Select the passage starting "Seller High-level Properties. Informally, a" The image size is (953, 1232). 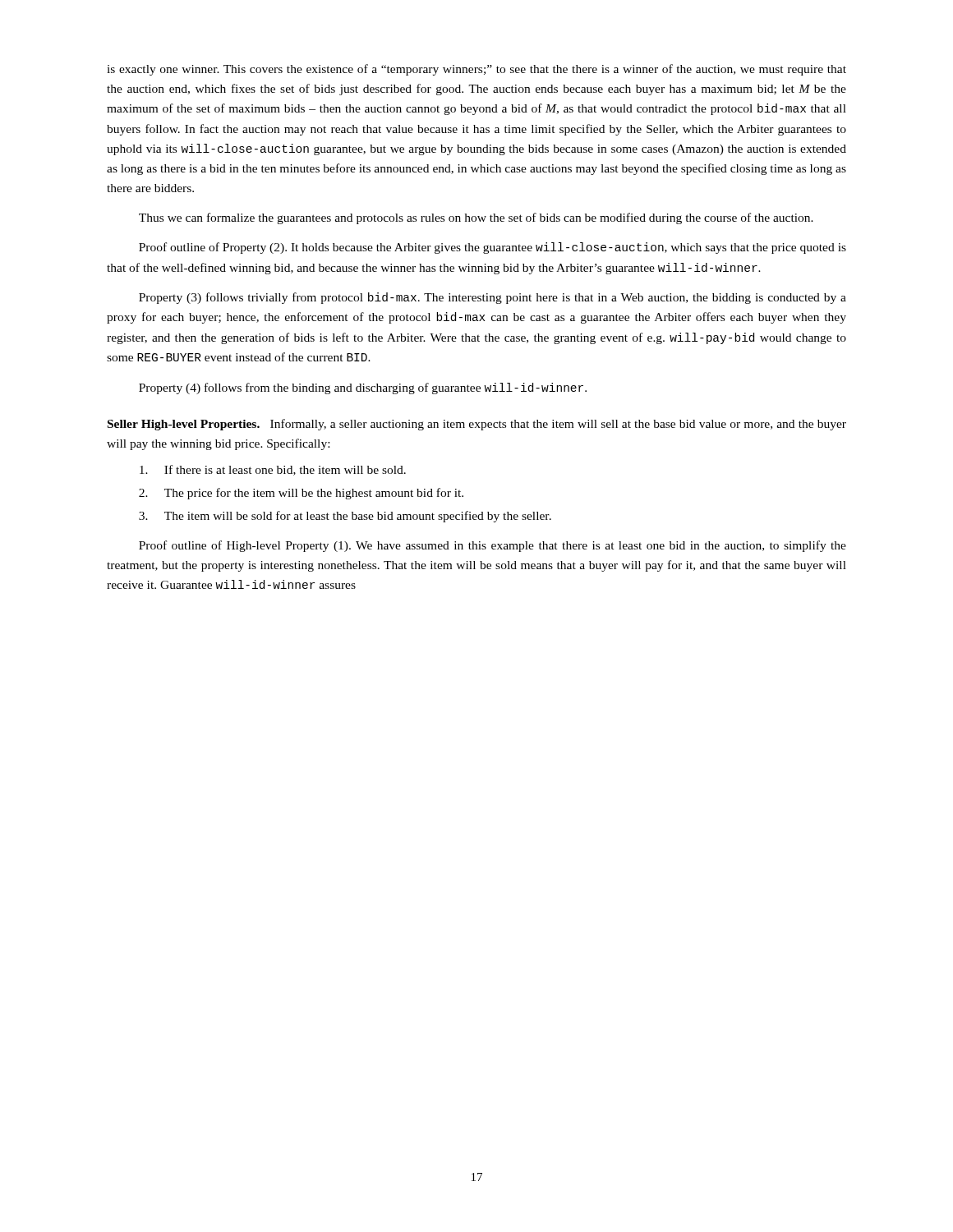[476, 434]
